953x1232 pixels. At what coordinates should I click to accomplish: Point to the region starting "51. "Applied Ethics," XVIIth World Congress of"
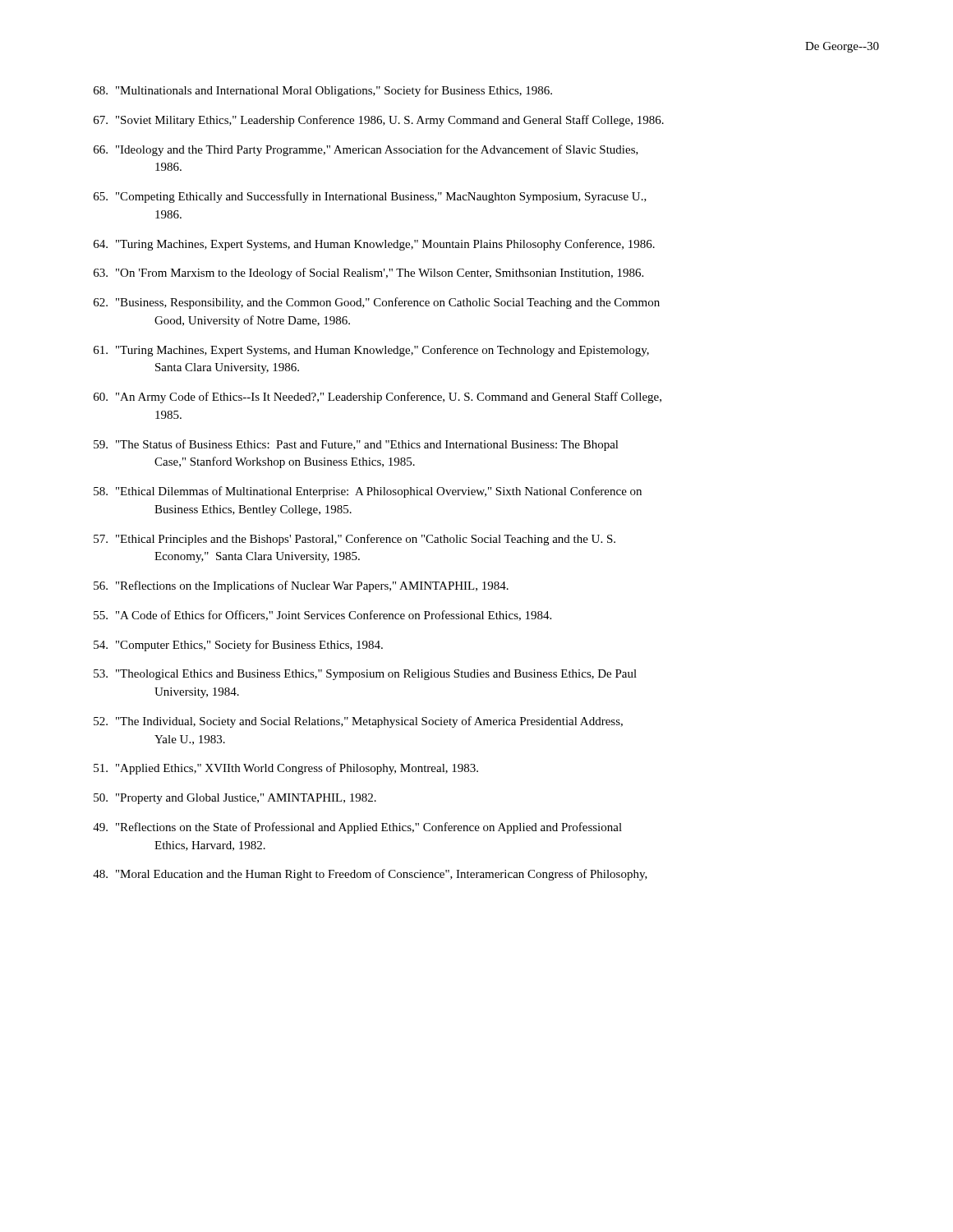click(x=476, y=769)
